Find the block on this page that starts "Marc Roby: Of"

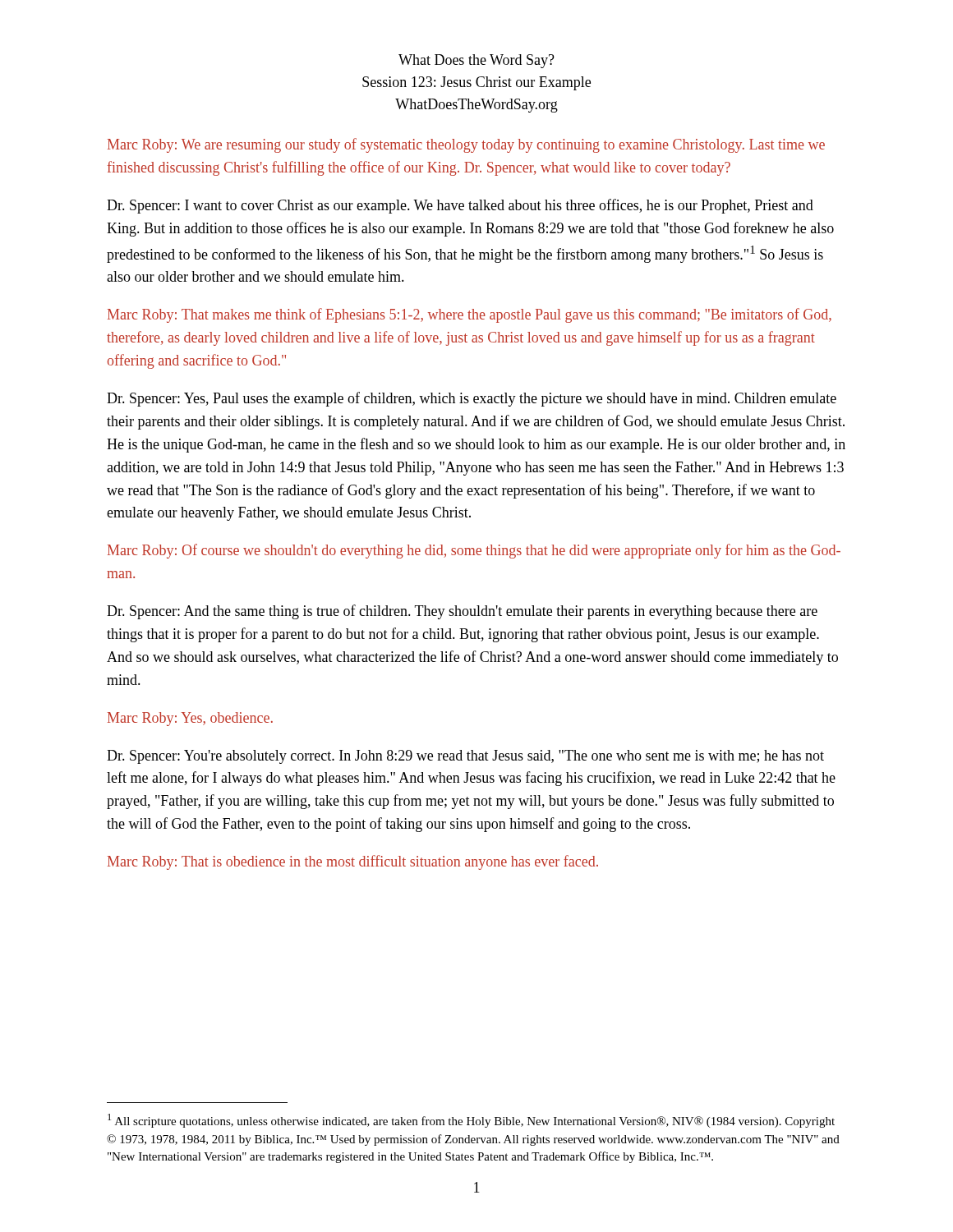474,562
